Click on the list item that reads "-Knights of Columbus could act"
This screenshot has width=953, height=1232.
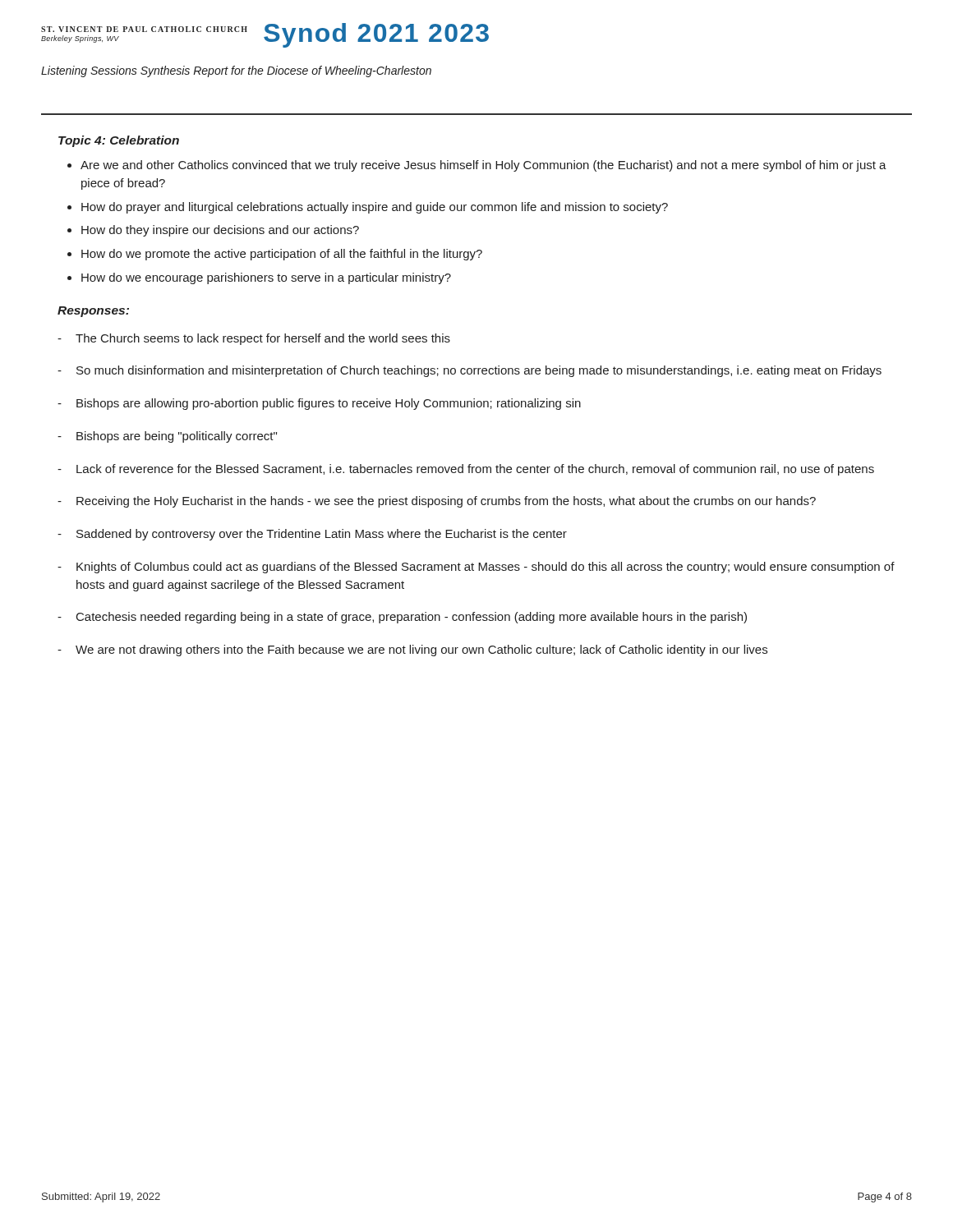tap(476, 575)
